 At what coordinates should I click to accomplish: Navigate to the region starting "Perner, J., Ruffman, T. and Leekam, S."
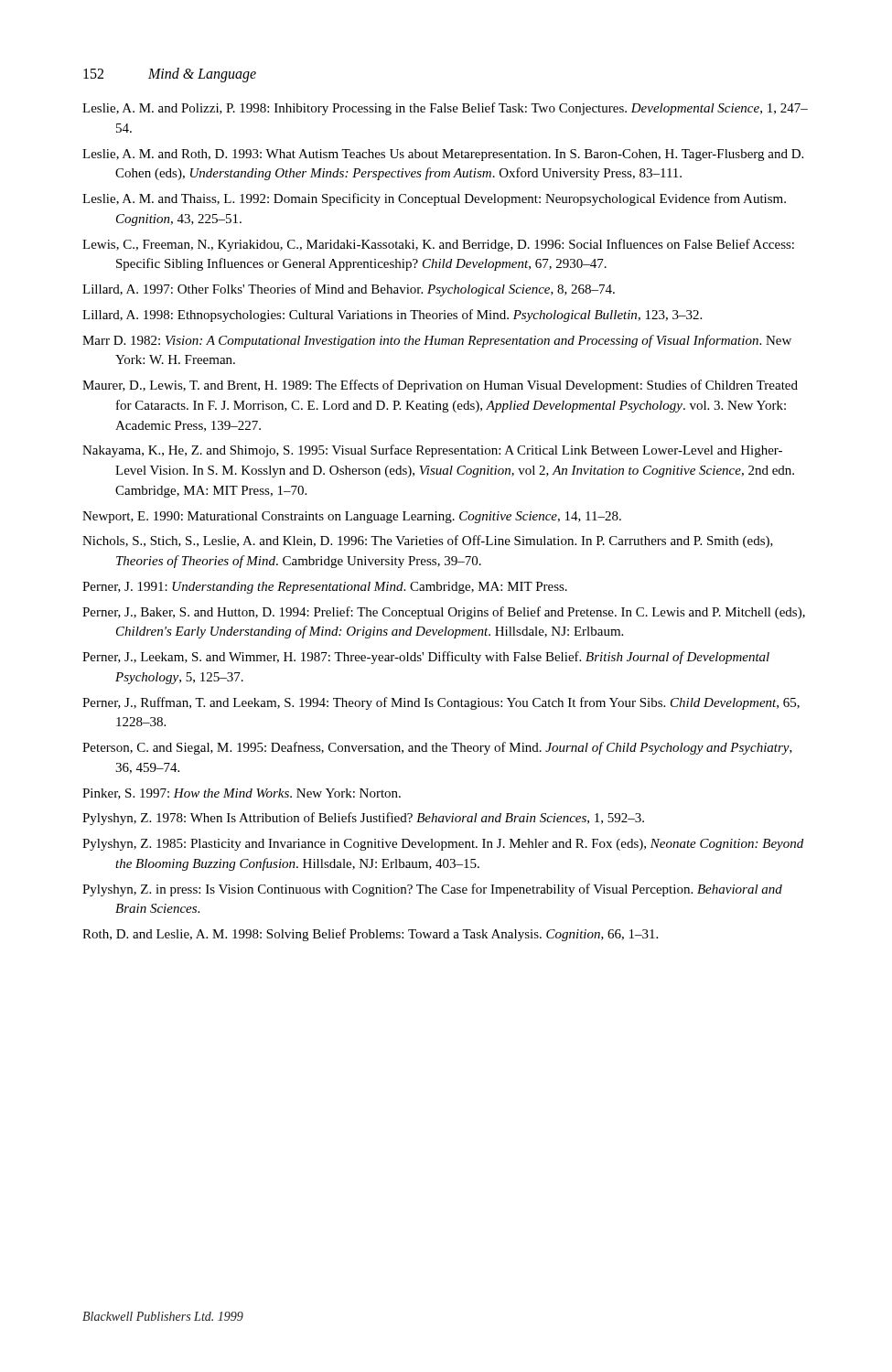coord(441,712)
